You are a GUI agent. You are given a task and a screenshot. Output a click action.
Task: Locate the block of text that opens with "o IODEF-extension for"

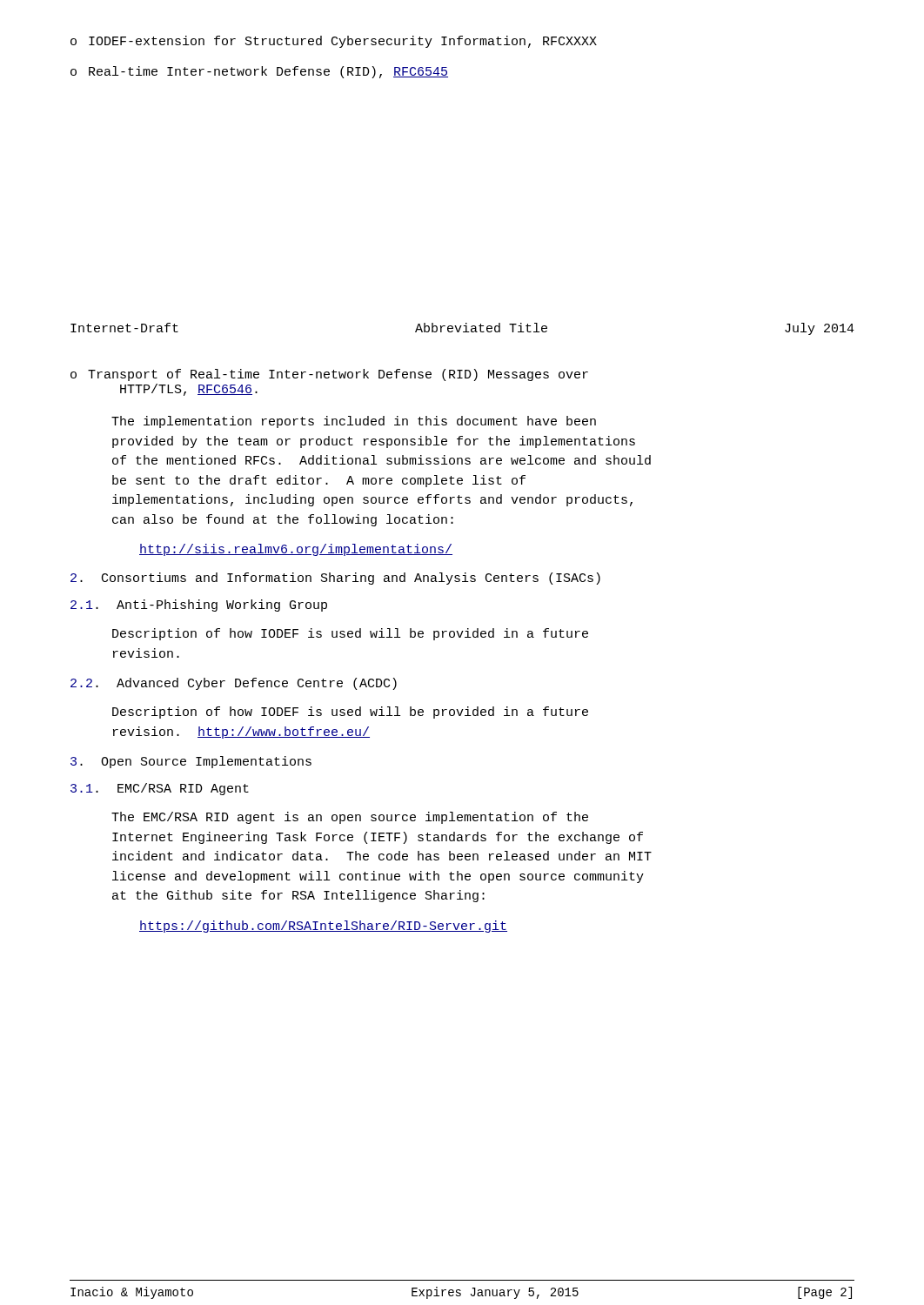(333, 42)
